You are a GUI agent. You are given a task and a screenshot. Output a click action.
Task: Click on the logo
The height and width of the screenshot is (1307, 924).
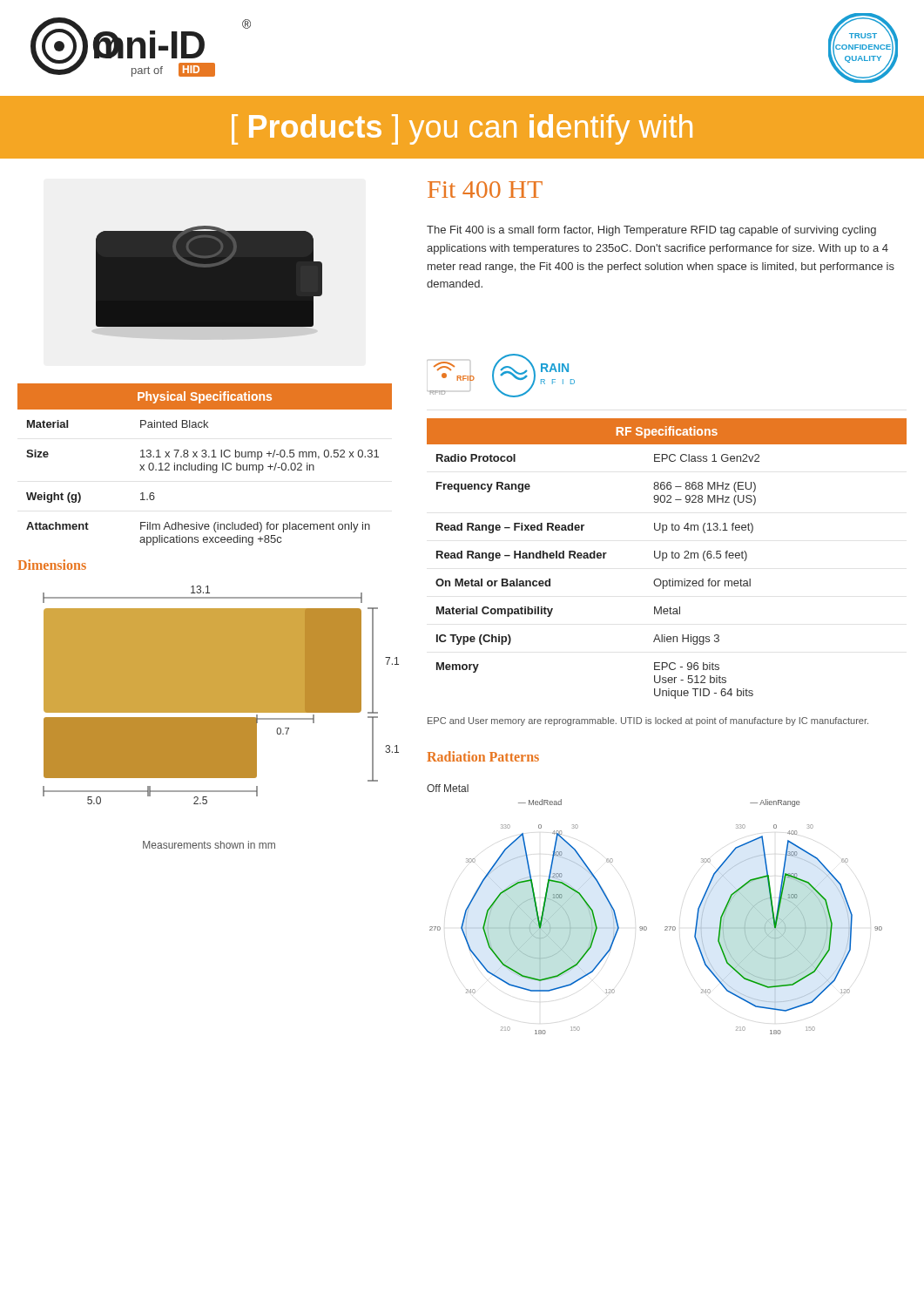523,379
